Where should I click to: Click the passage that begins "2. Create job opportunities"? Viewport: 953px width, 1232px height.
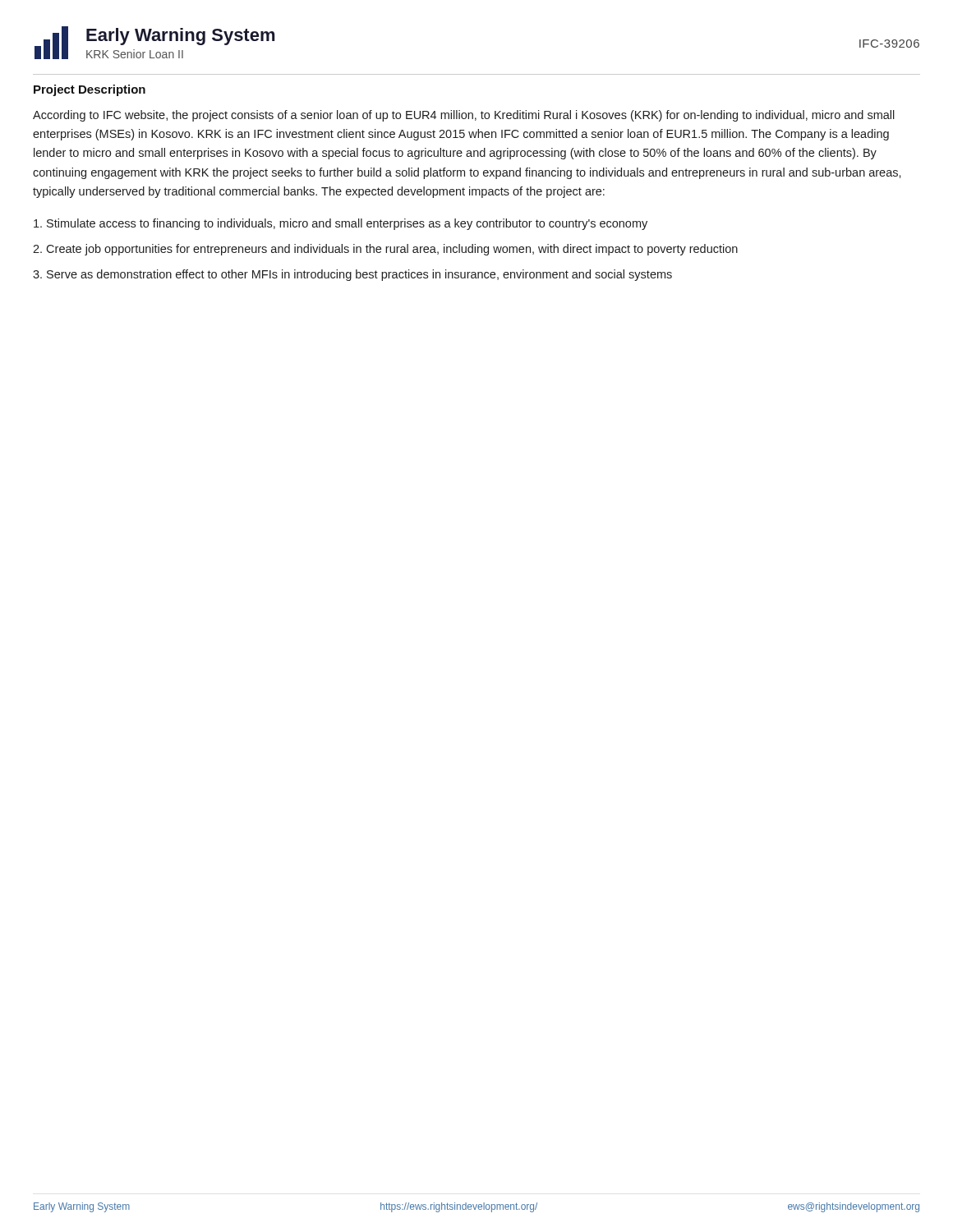coord(385,249)
